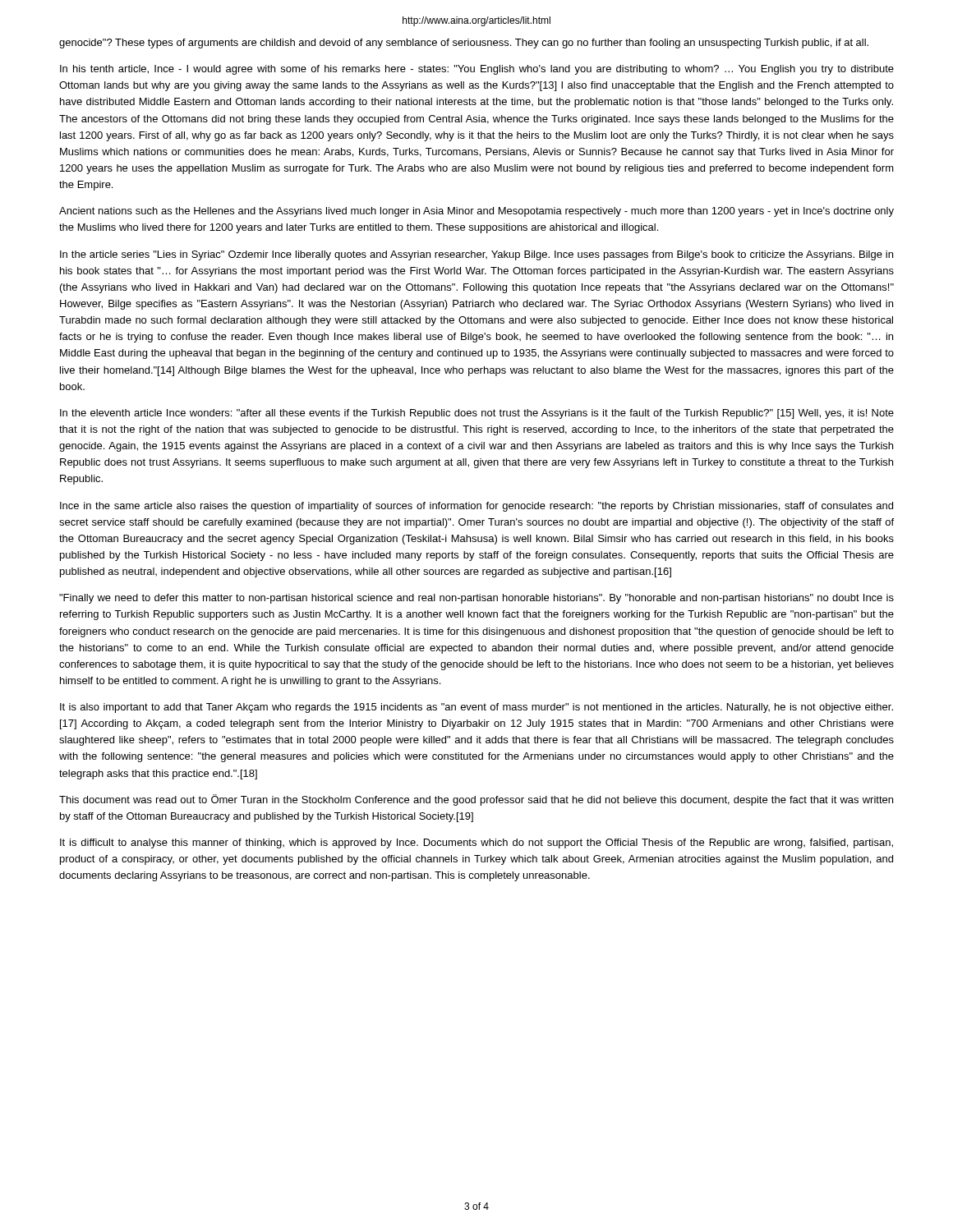Find the text block containing "This document was read"
The width and height of the screenshot is (953, 1232).
click(476, 808)
